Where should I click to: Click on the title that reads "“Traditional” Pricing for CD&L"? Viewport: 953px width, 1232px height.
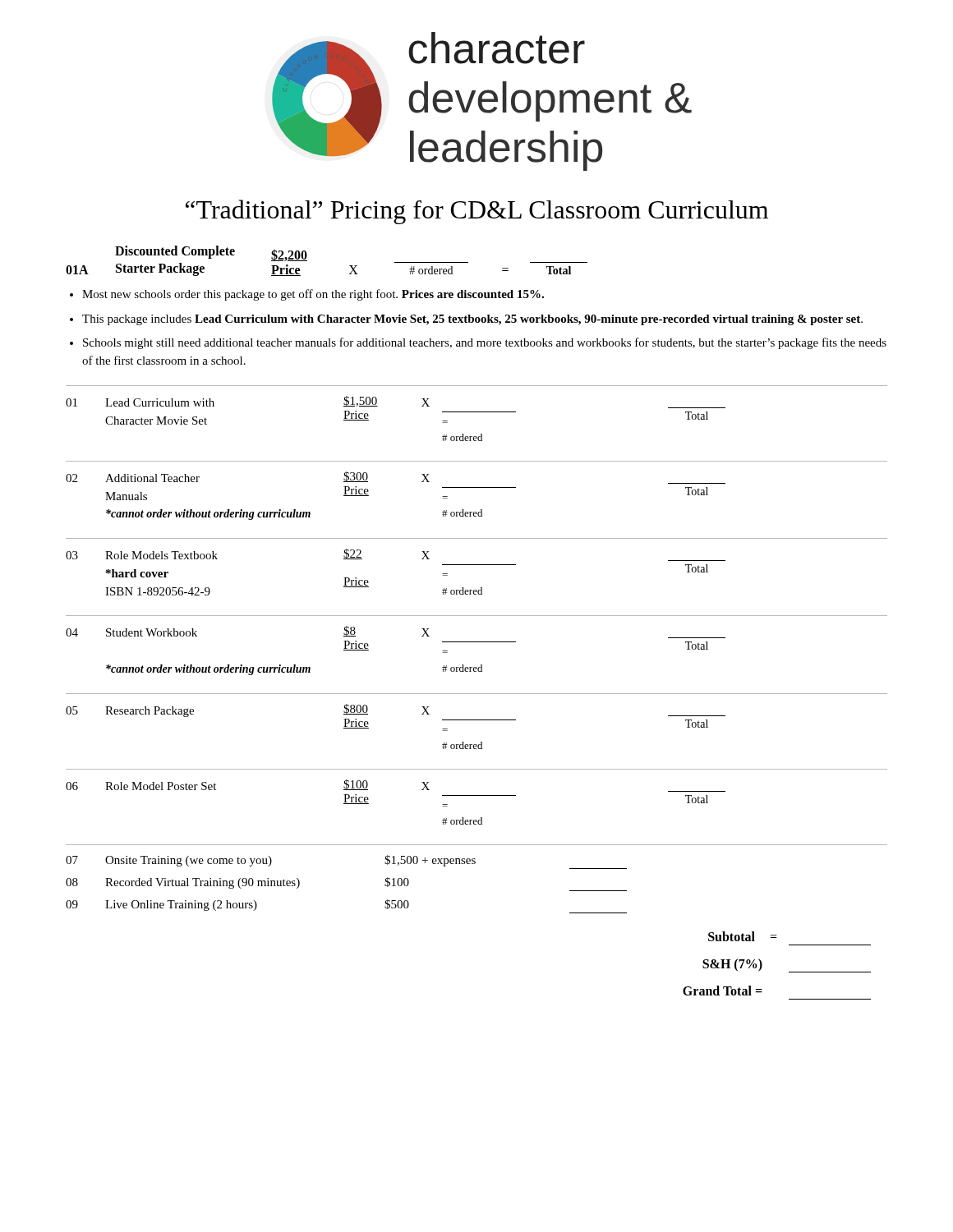[x=476, y=210]
